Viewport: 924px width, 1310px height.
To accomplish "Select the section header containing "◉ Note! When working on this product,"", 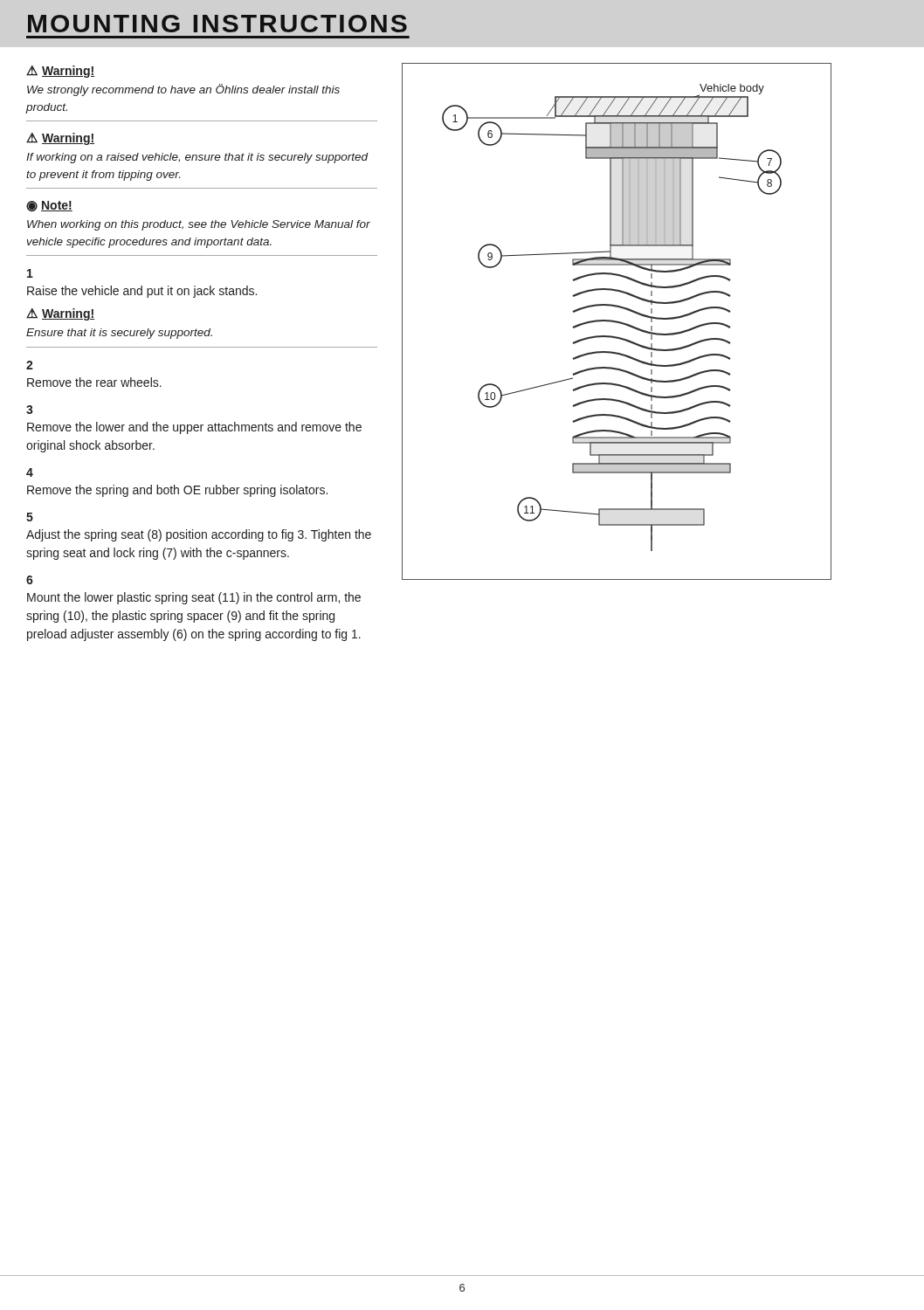I will [202, 224].
